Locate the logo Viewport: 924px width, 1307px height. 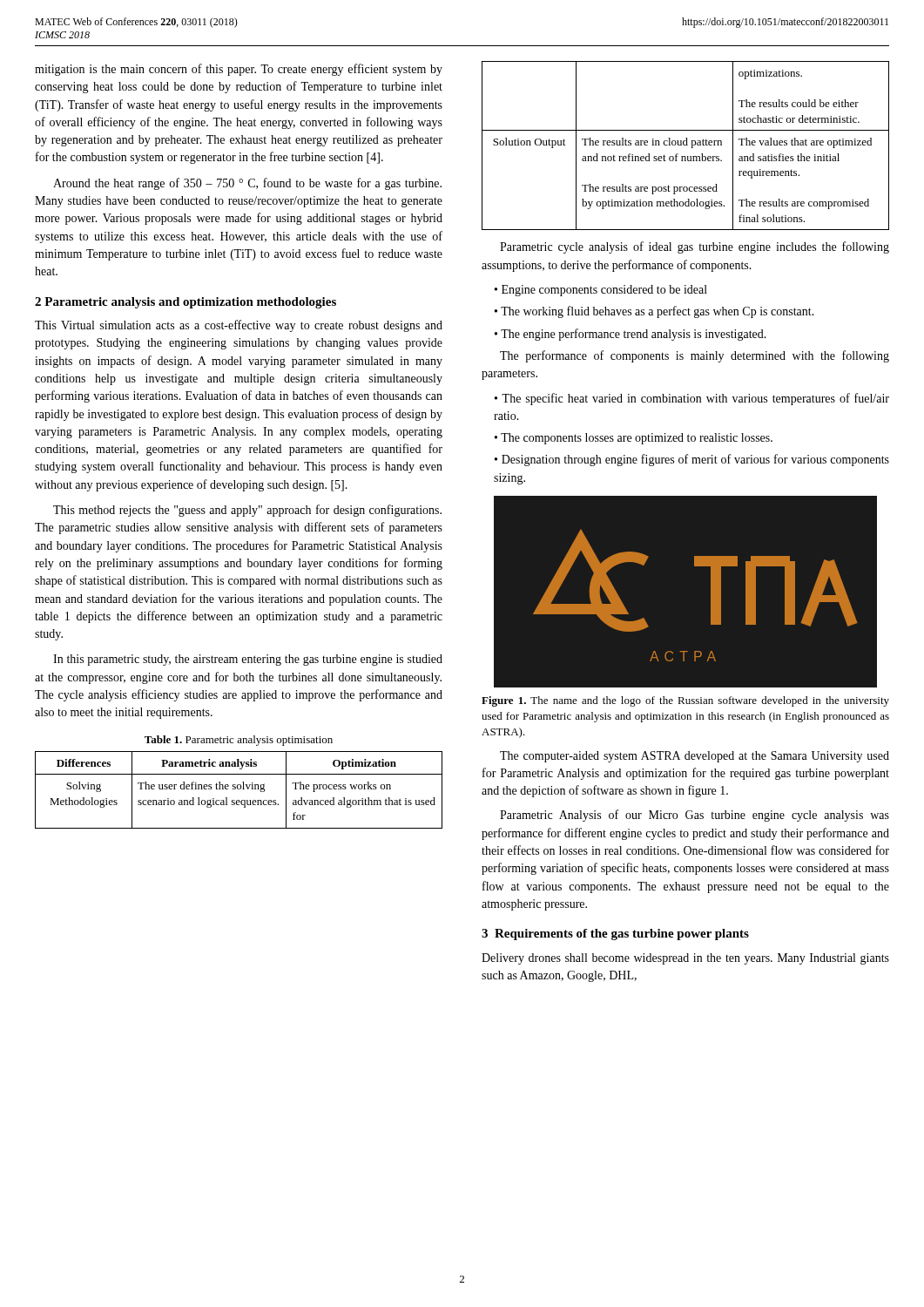pyautogui.click(x=685, y=592)
